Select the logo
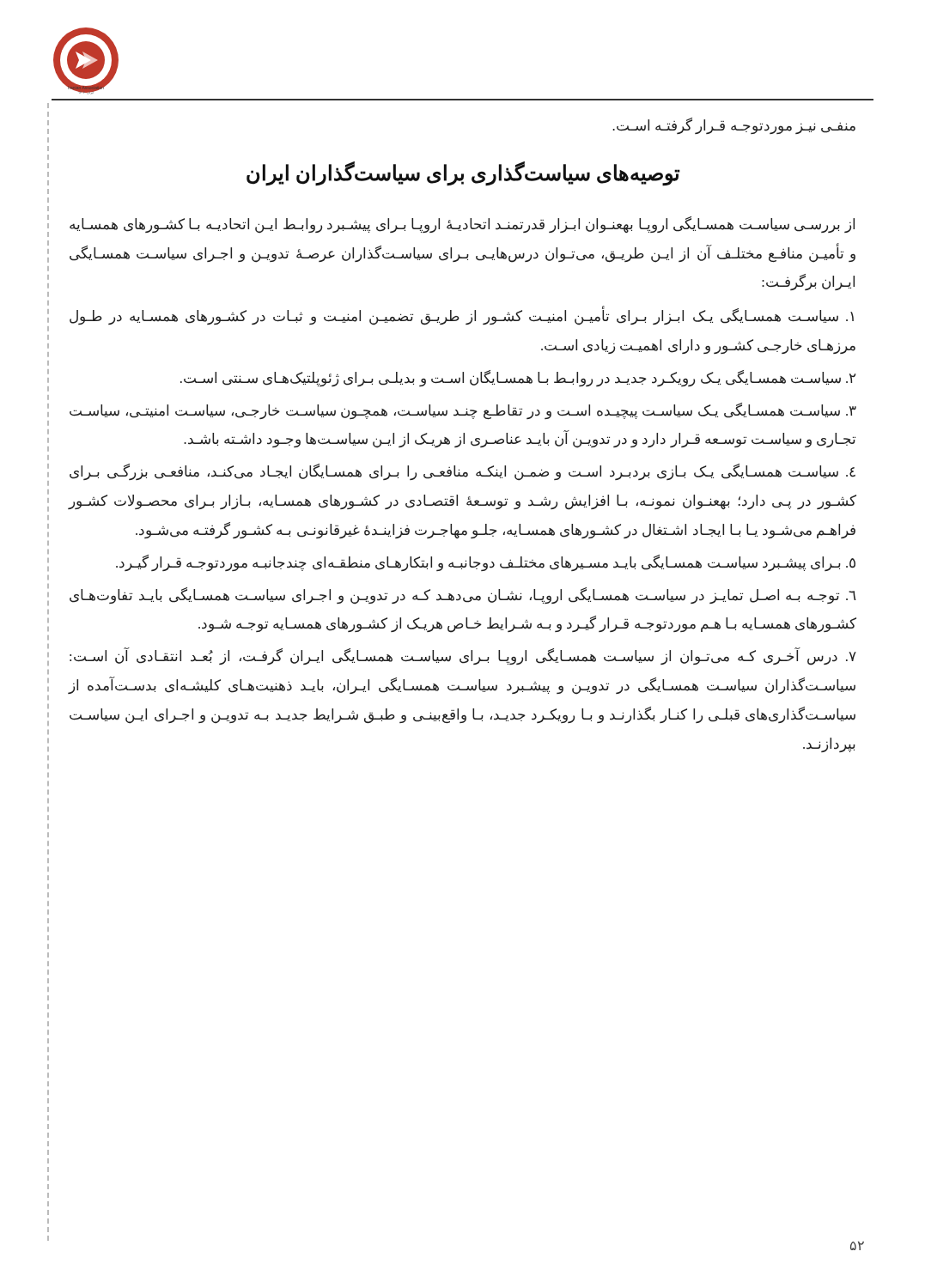Viewport: 925px width, 1288px height. click(x=86, y=60)
